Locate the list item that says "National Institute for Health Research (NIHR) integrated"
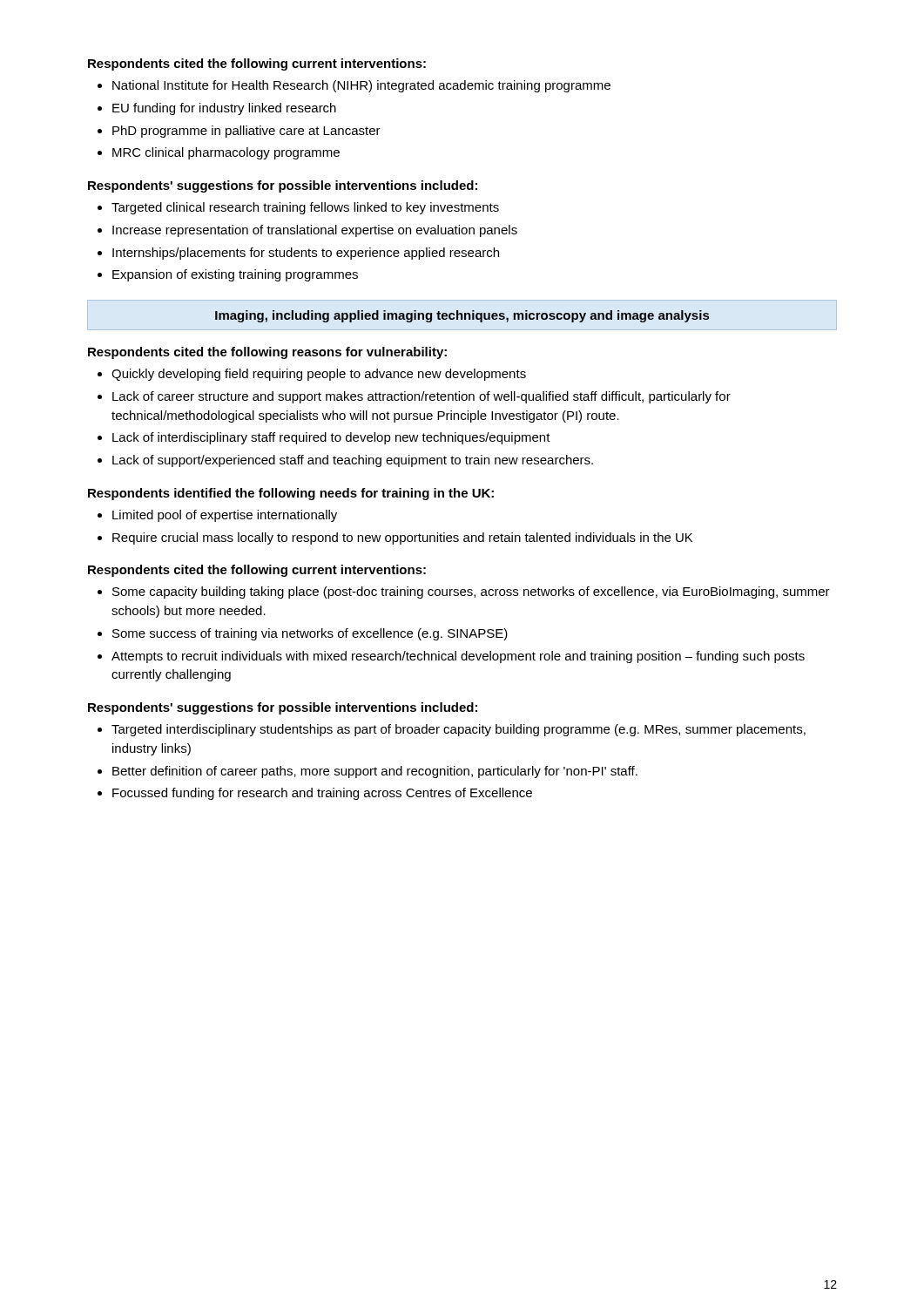Viewport: 924px width, 1307px height. coord(462,85)
